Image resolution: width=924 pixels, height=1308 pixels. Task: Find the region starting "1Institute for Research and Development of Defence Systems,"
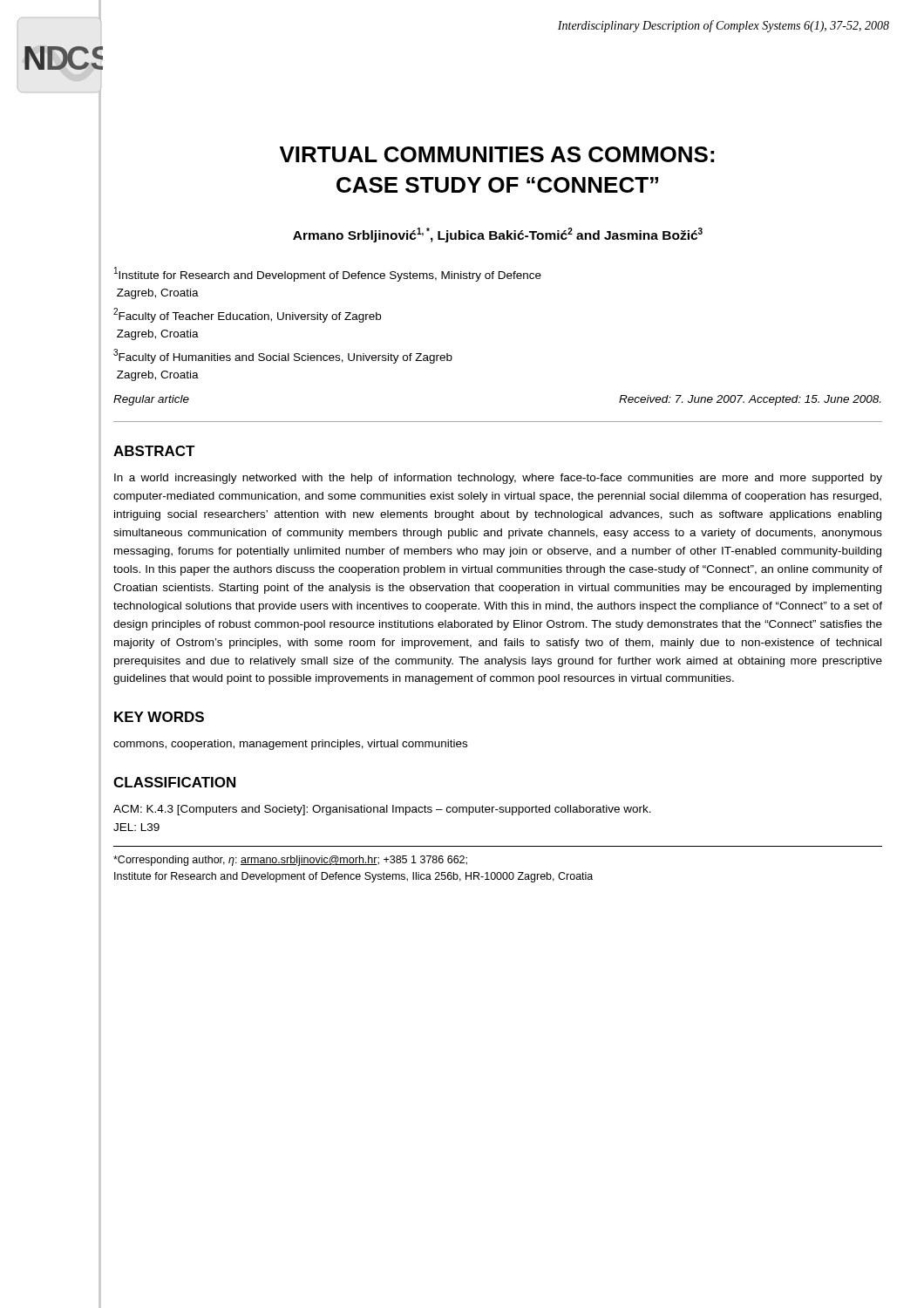click(498, 283)
